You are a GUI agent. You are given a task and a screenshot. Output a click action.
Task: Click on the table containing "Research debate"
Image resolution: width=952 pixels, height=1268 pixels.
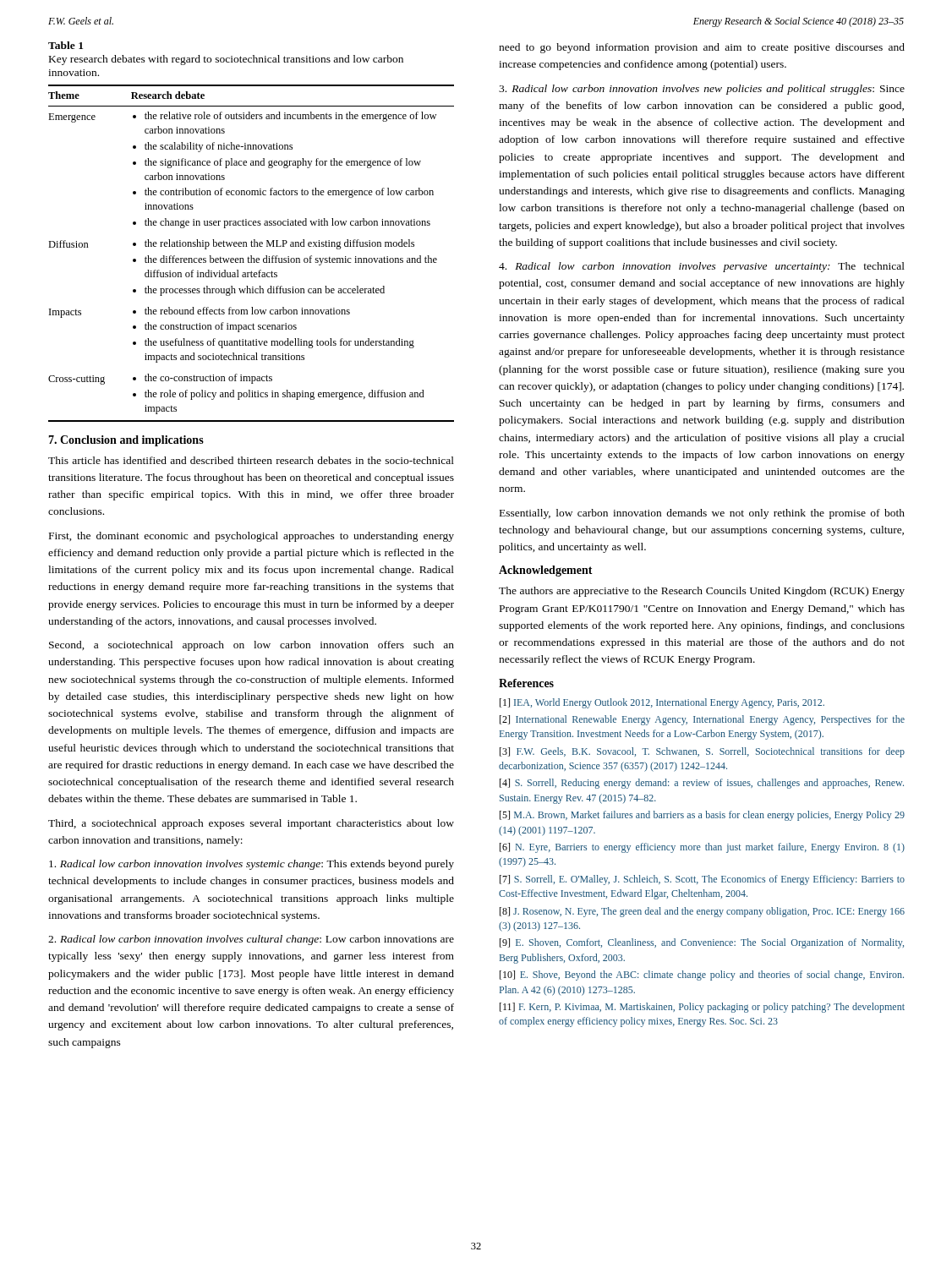tap(251, 253)
